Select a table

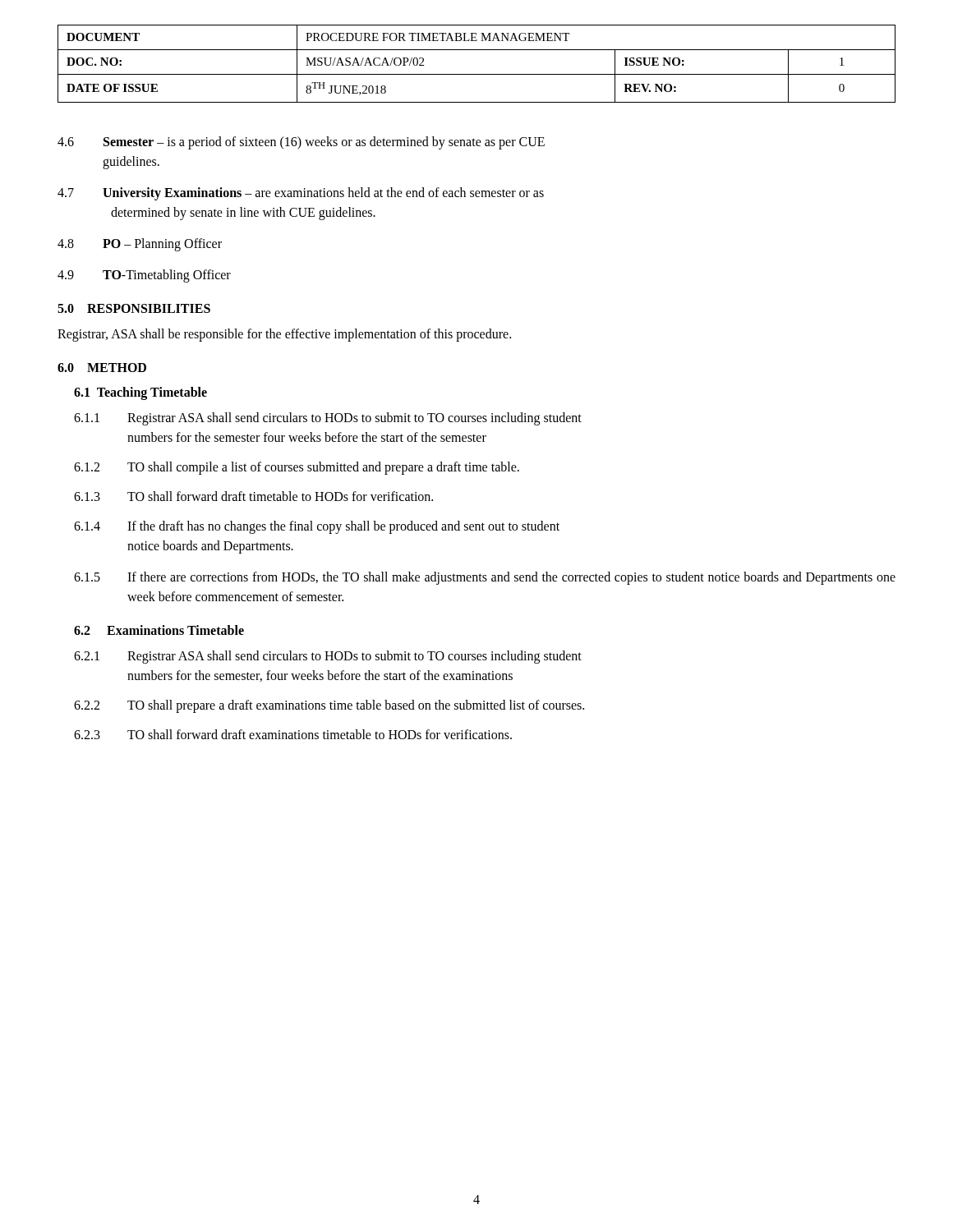pos(476,64)
